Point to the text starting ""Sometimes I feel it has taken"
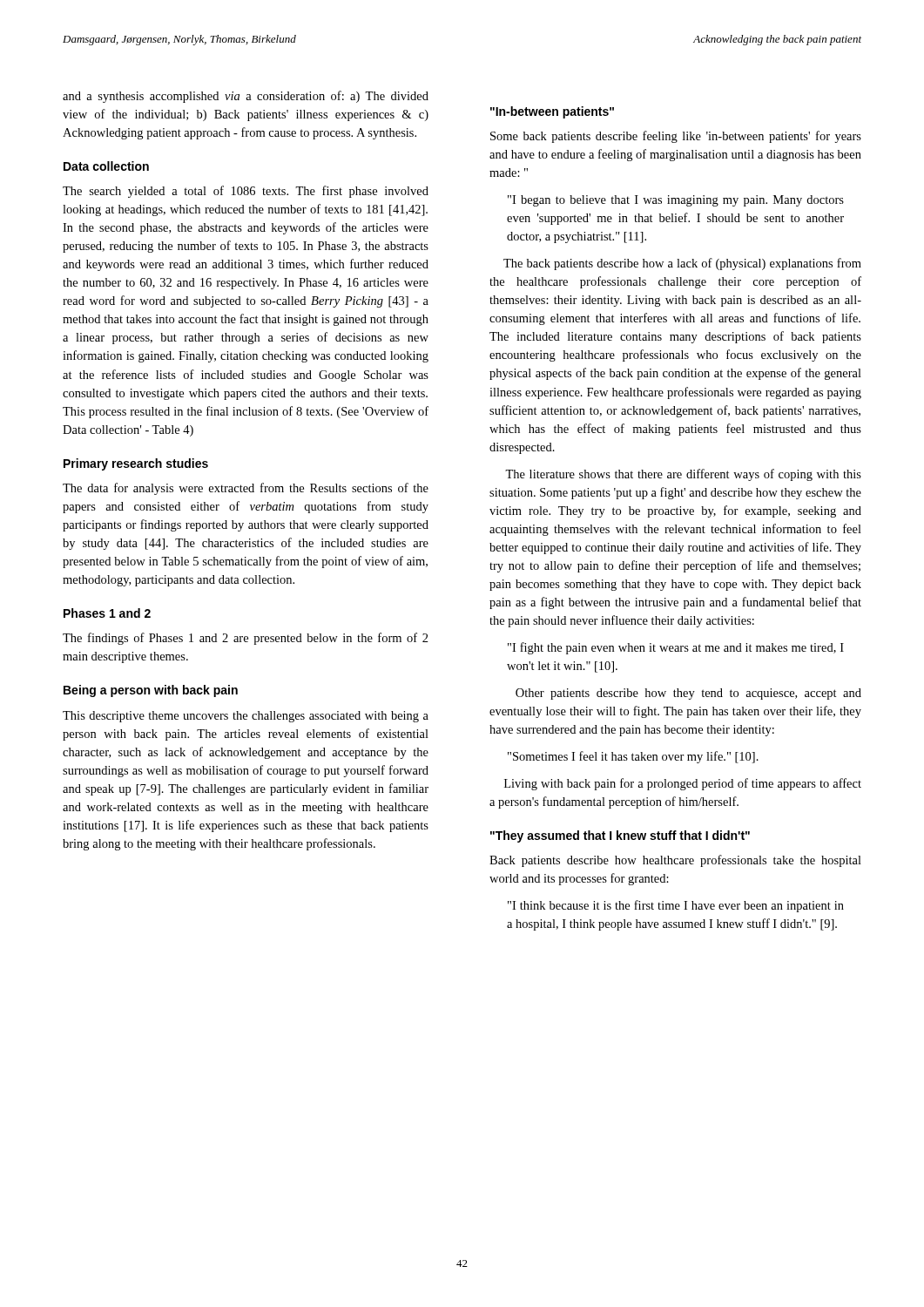This screenshot has width=924, height=1307. [633, 756]
